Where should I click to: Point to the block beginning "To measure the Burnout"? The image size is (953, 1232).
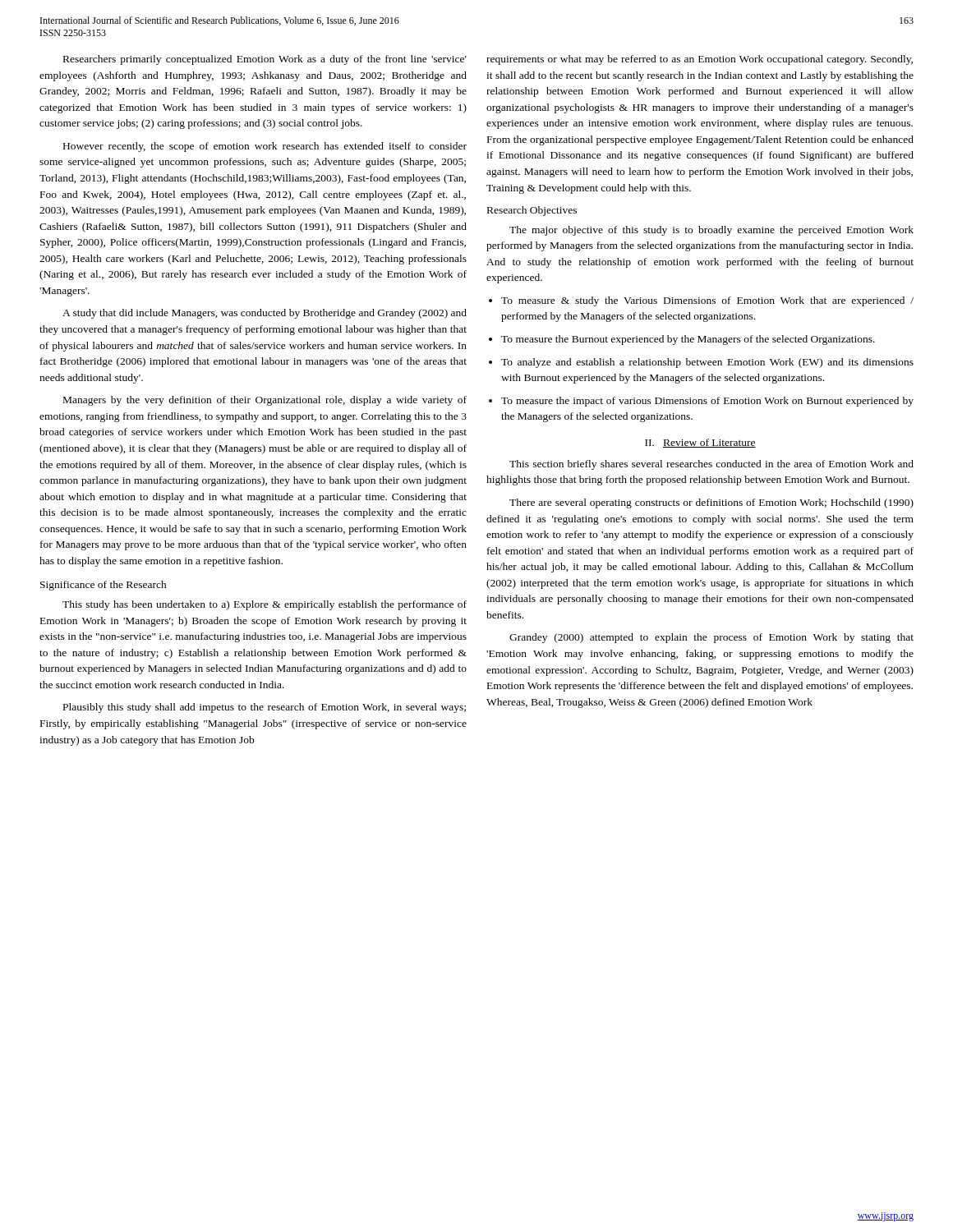pyautogui.click(x=688, y=339)
